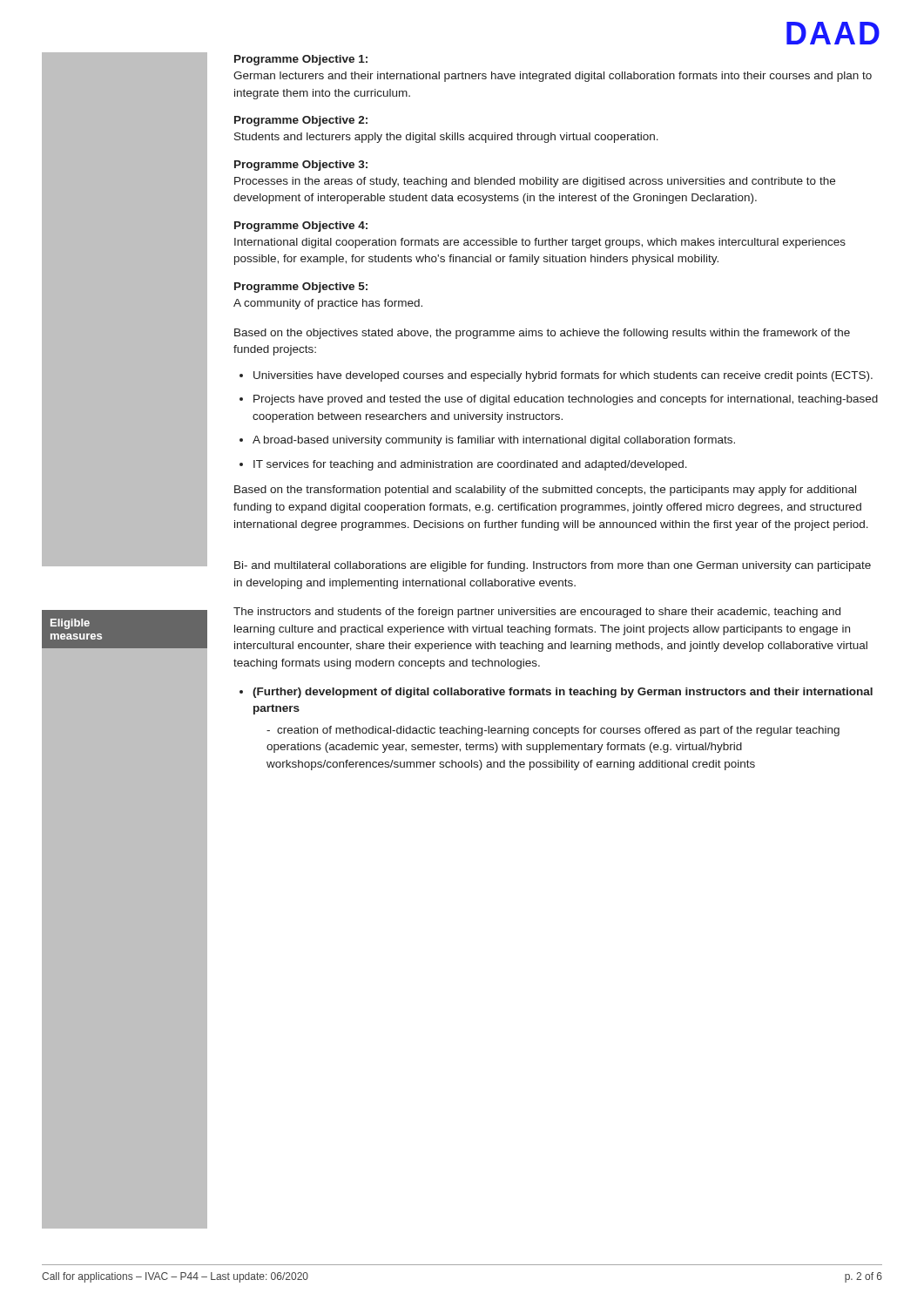This screenshot has height=1307, width=924.
Task: Point to "Programme Objective 1:"
Action: (301, 59)
